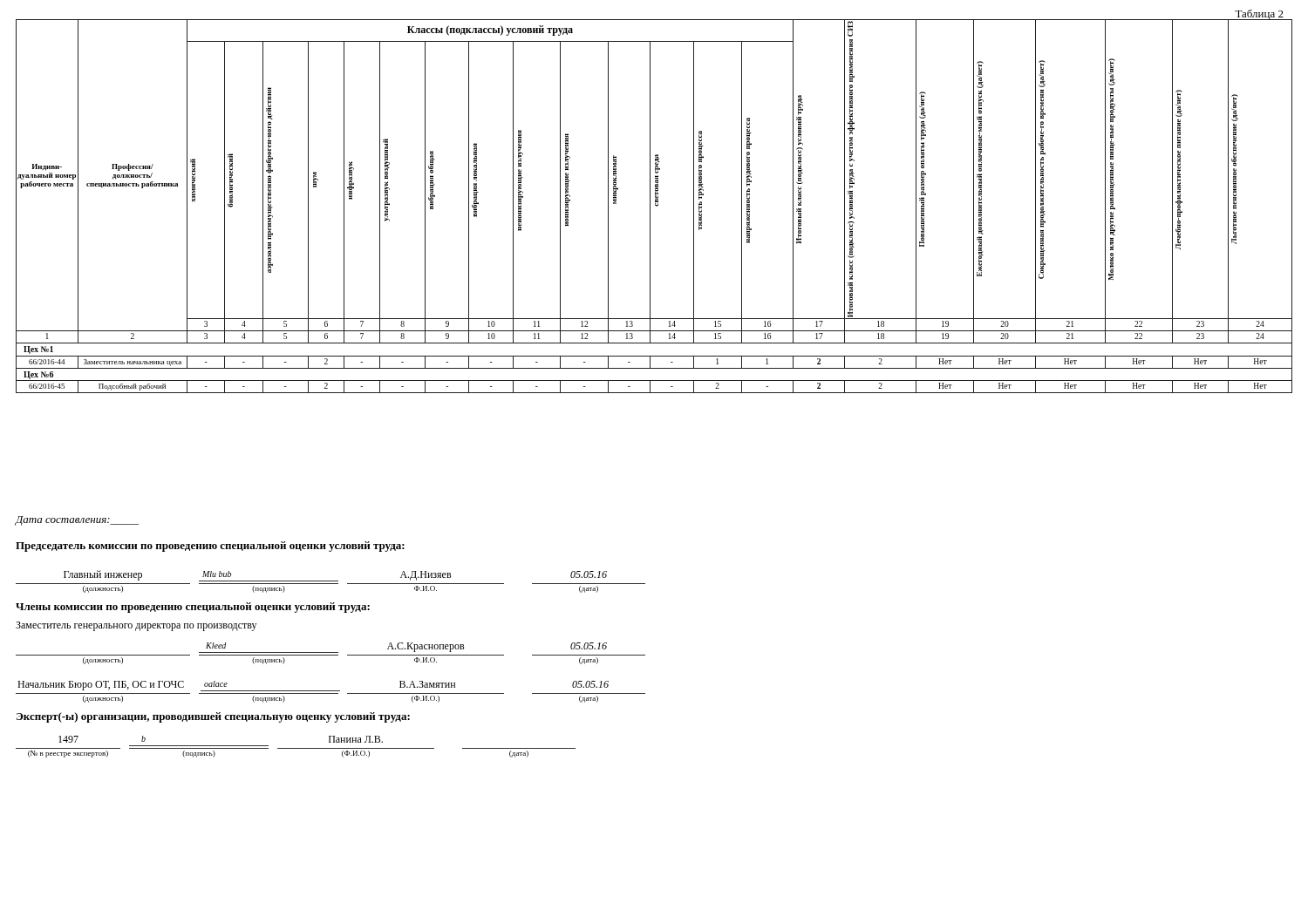Where is the passage that starts "Эксперт(-ы) организации, проводившей"?
The image size is (1308, 924).
[x=213, y=716]
